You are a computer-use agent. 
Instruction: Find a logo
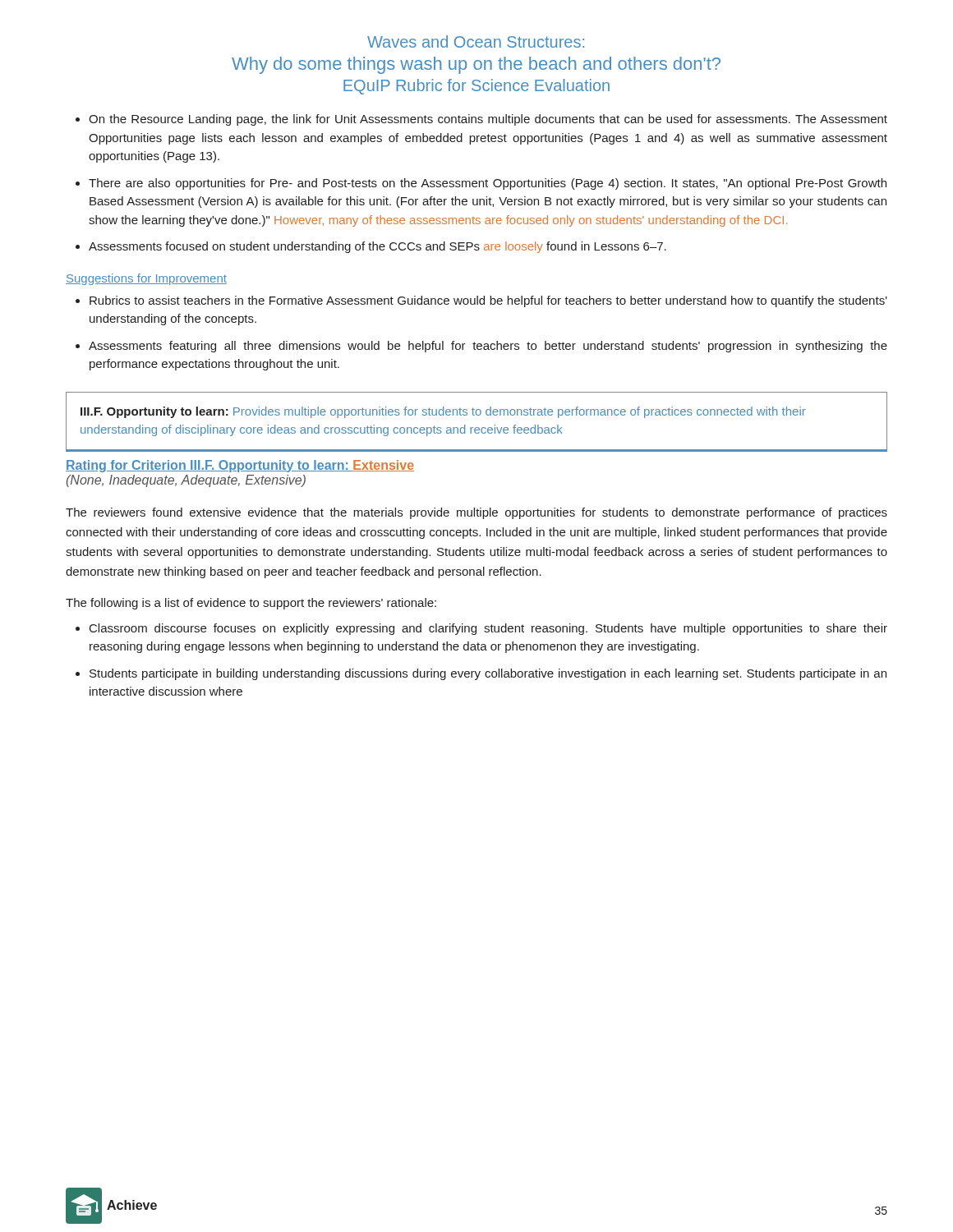click(112, 1206)
